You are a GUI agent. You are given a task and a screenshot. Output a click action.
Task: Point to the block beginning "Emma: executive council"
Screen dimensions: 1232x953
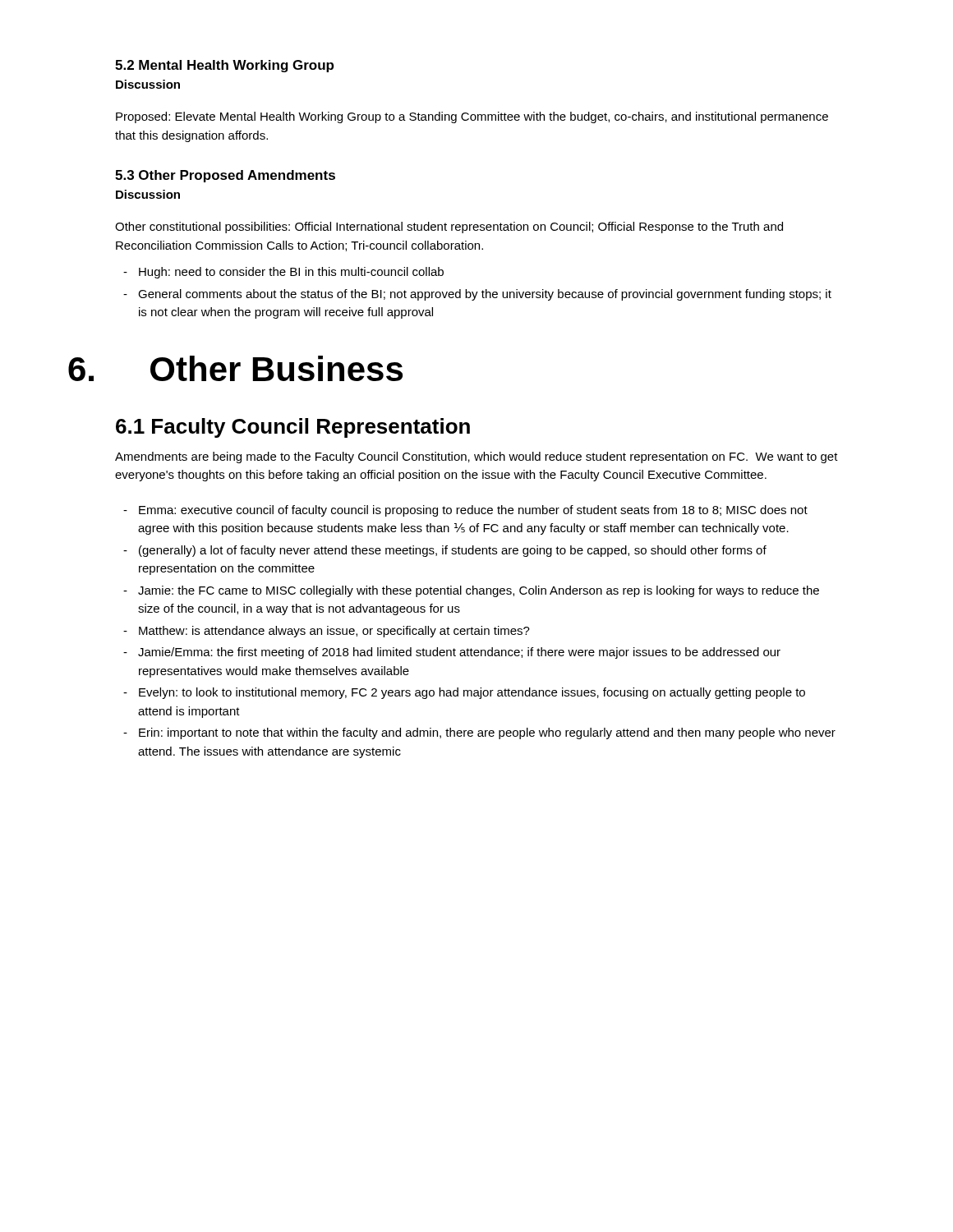[473, 518]
